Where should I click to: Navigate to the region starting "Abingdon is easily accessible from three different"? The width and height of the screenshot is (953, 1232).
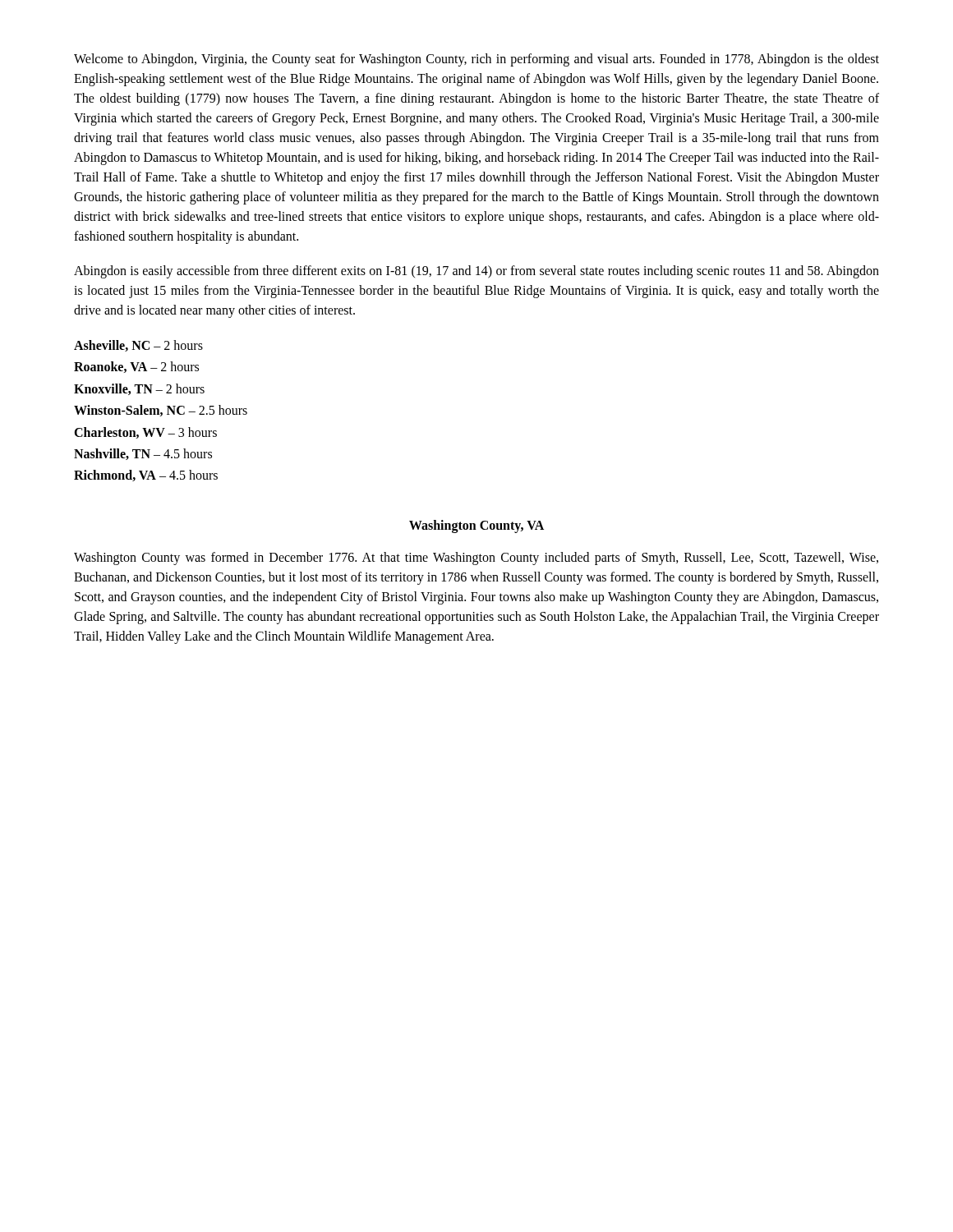[476, 290]
